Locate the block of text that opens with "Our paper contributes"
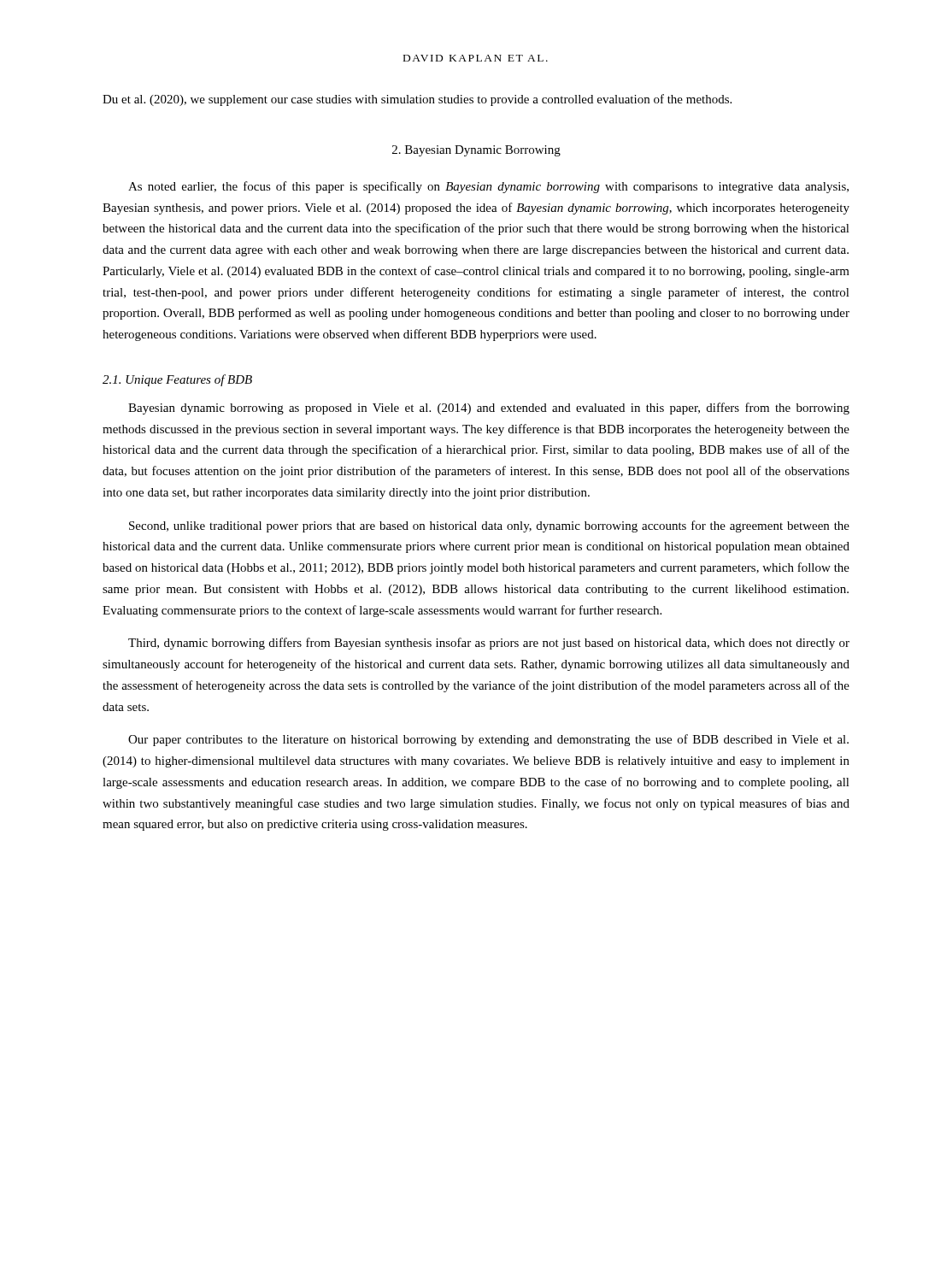The height and width of the screenshot is (1282, 952). coord(476,782)
